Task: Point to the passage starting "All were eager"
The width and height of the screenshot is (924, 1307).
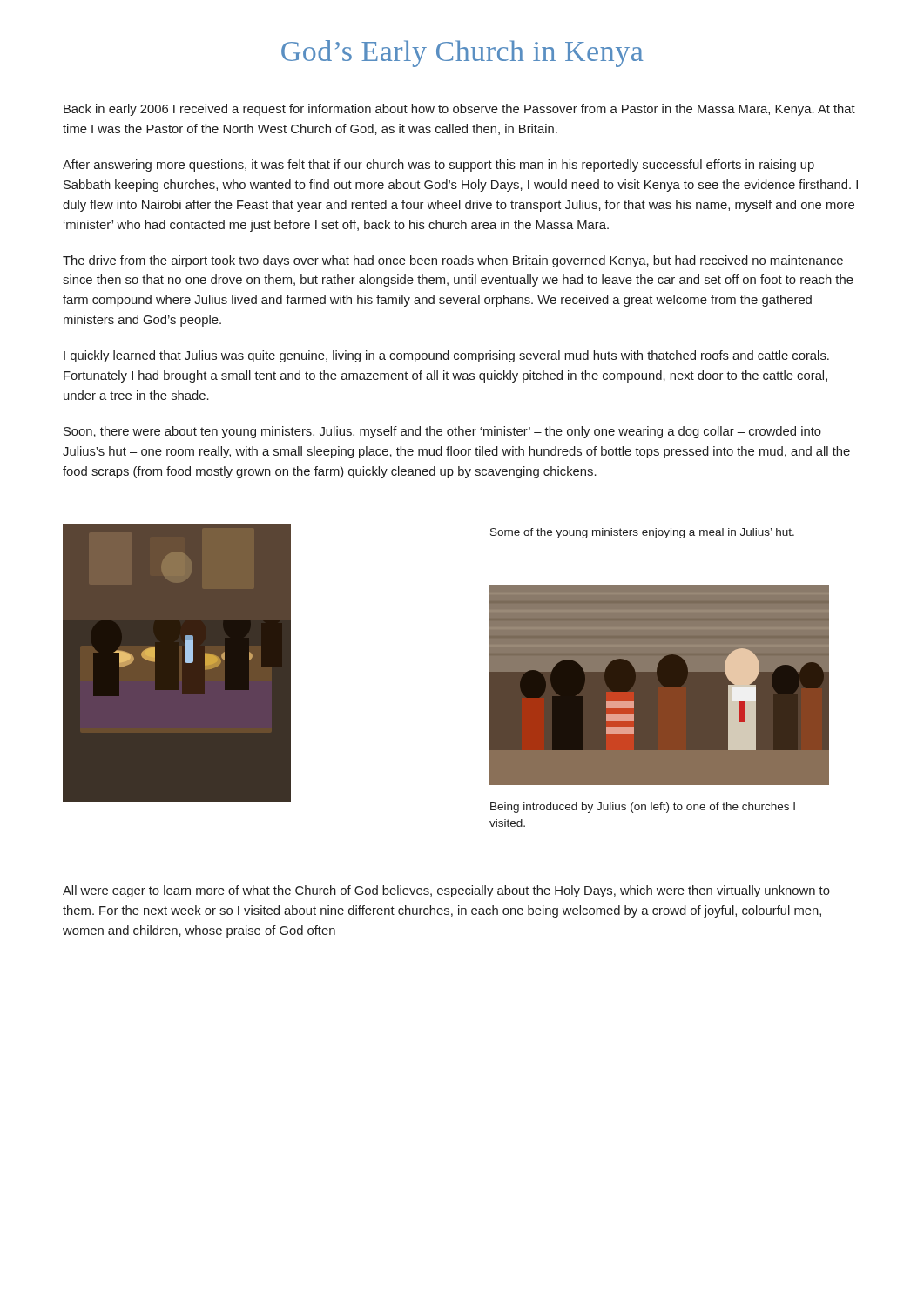Action: click(x=446, y=910)
